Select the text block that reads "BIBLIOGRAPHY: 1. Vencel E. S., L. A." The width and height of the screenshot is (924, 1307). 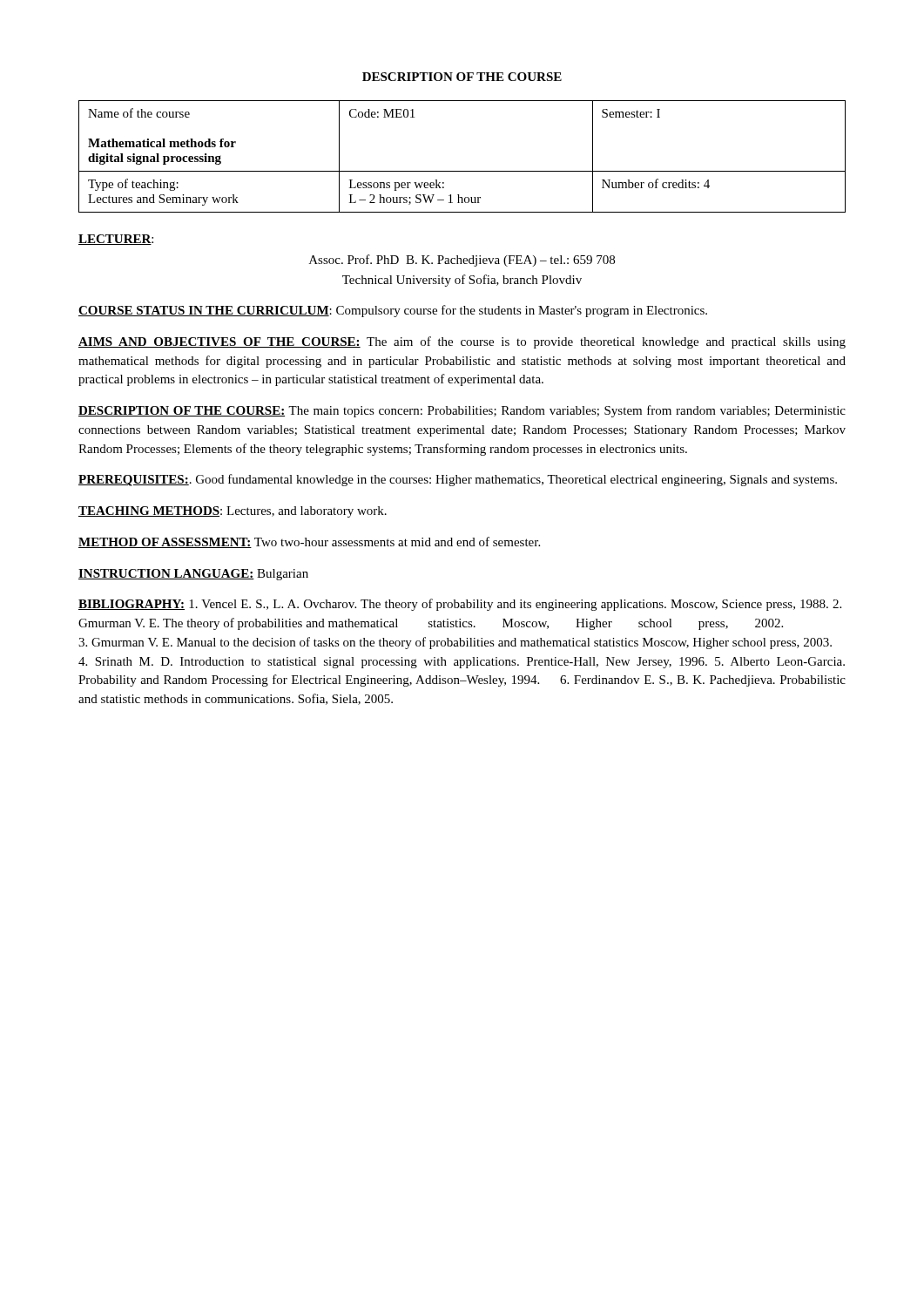pyautogui.click(x=462, y=651)
